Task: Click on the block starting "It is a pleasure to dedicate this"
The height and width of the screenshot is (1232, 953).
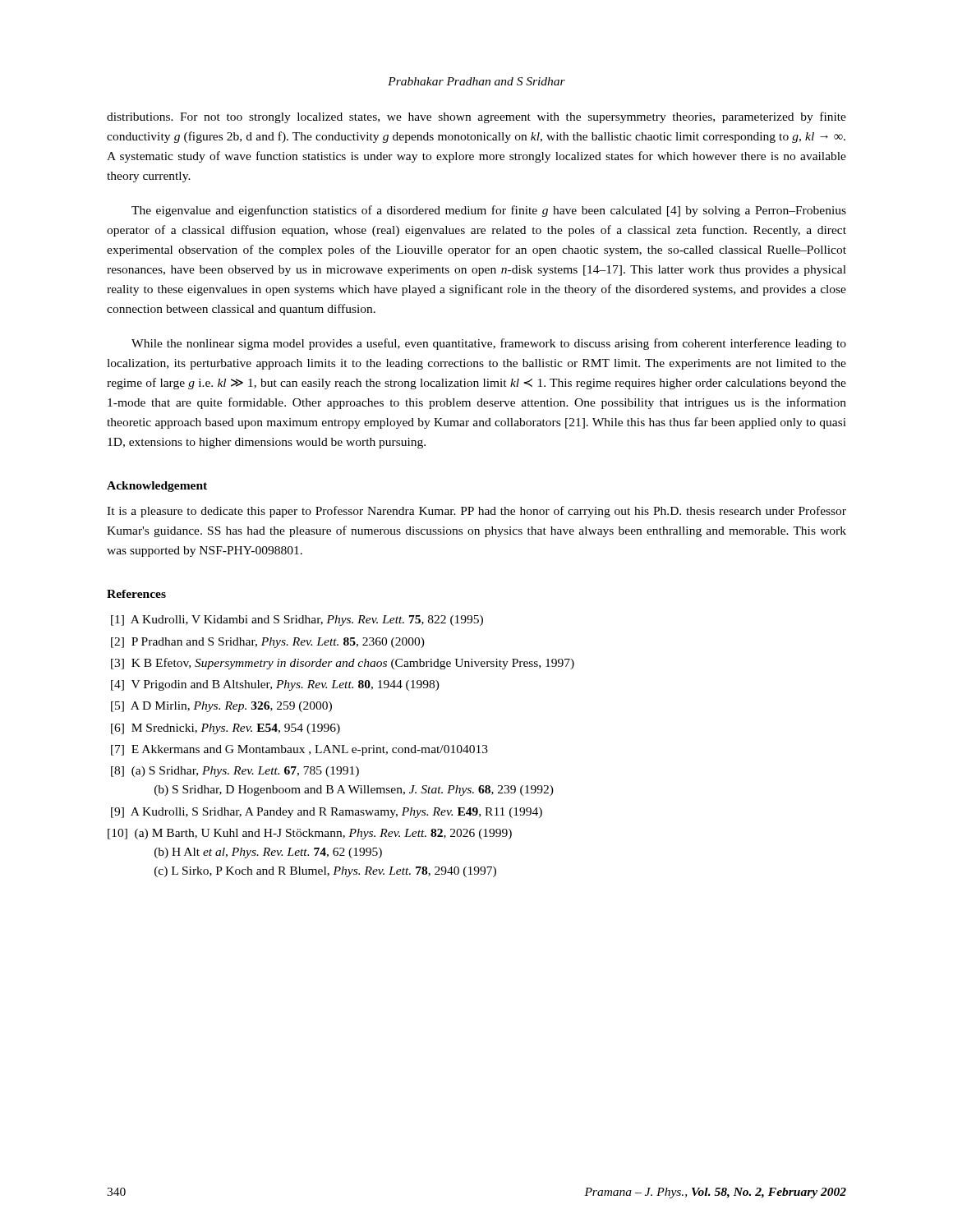Action: click(x=476, y=530)
